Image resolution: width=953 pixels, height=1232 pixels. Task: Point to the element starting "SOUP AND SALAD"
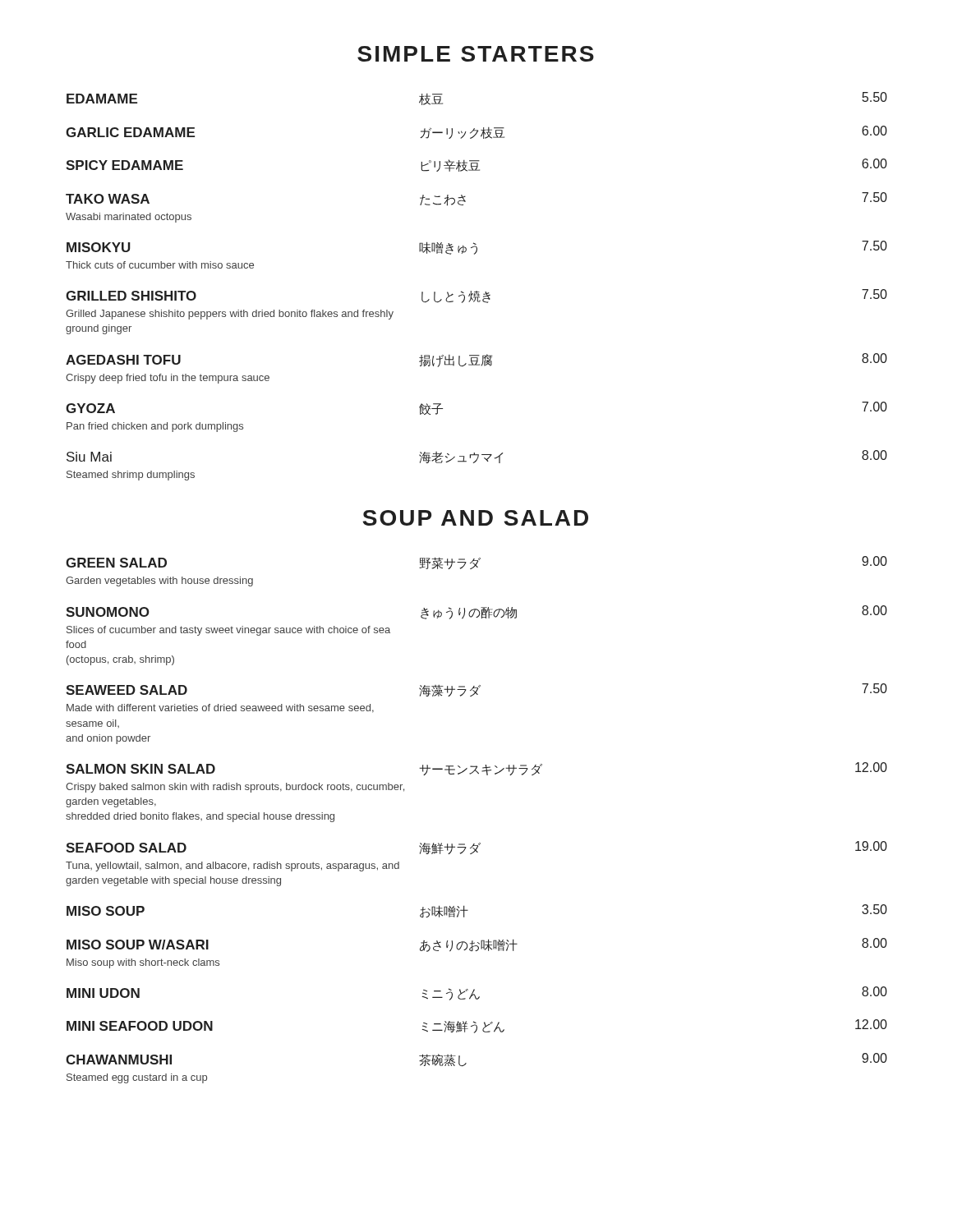[476, 519]
